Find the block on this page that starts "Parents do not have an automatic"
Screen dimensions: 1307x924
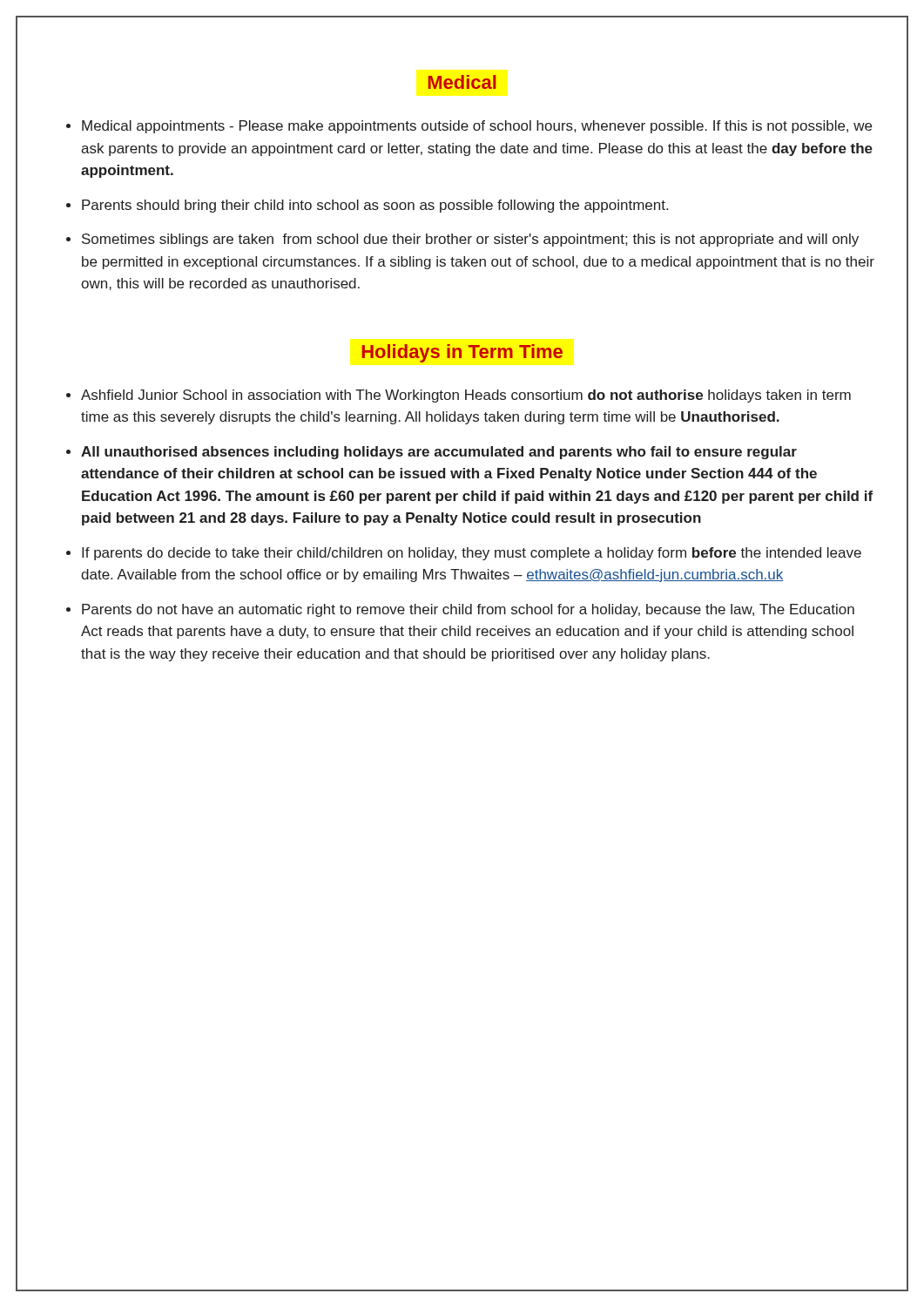[466, 632]
